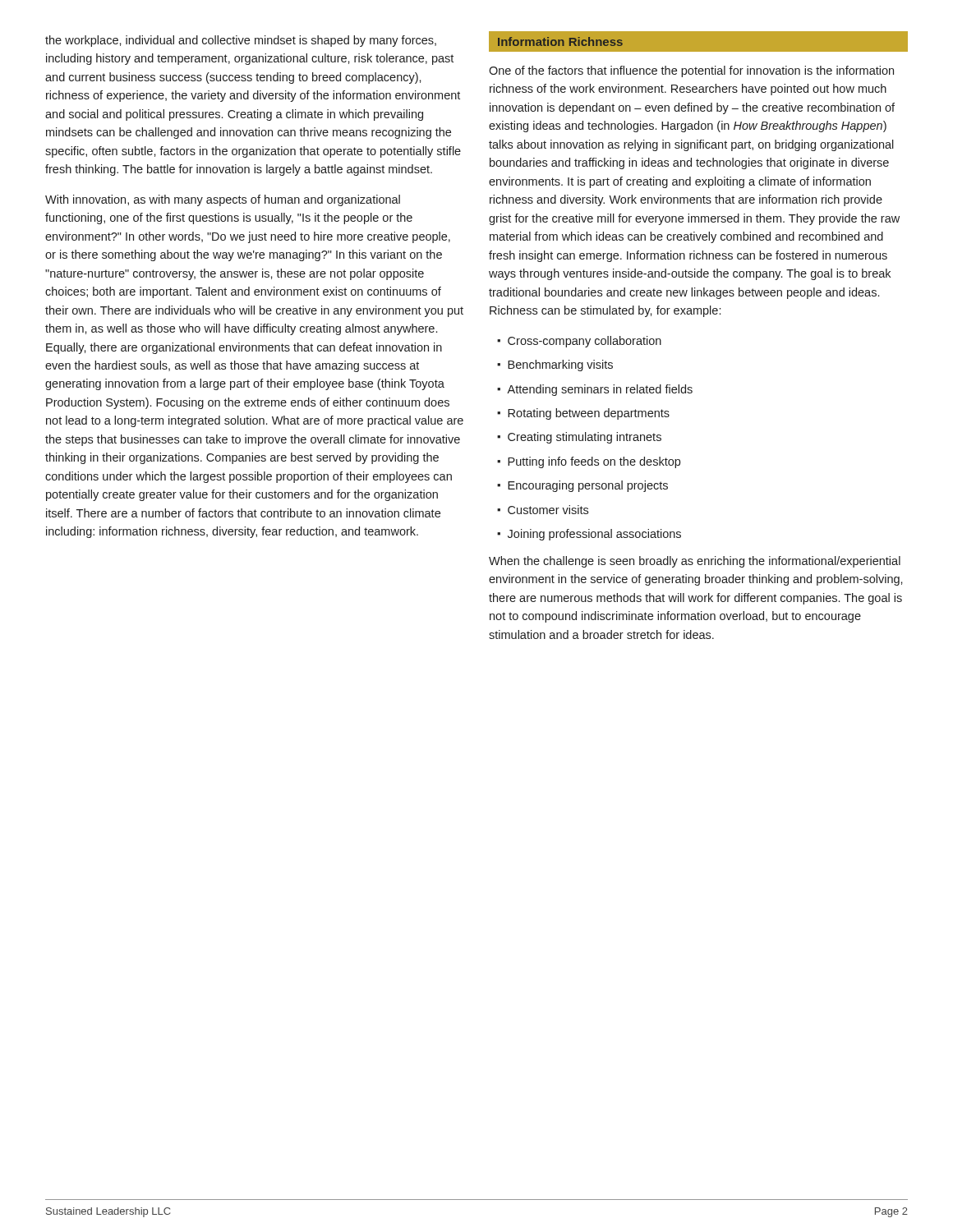This screenshot has width=953, height=1232.
Task: Point to the block starting "▪ Putting info feeds on"
Action: 589,462
